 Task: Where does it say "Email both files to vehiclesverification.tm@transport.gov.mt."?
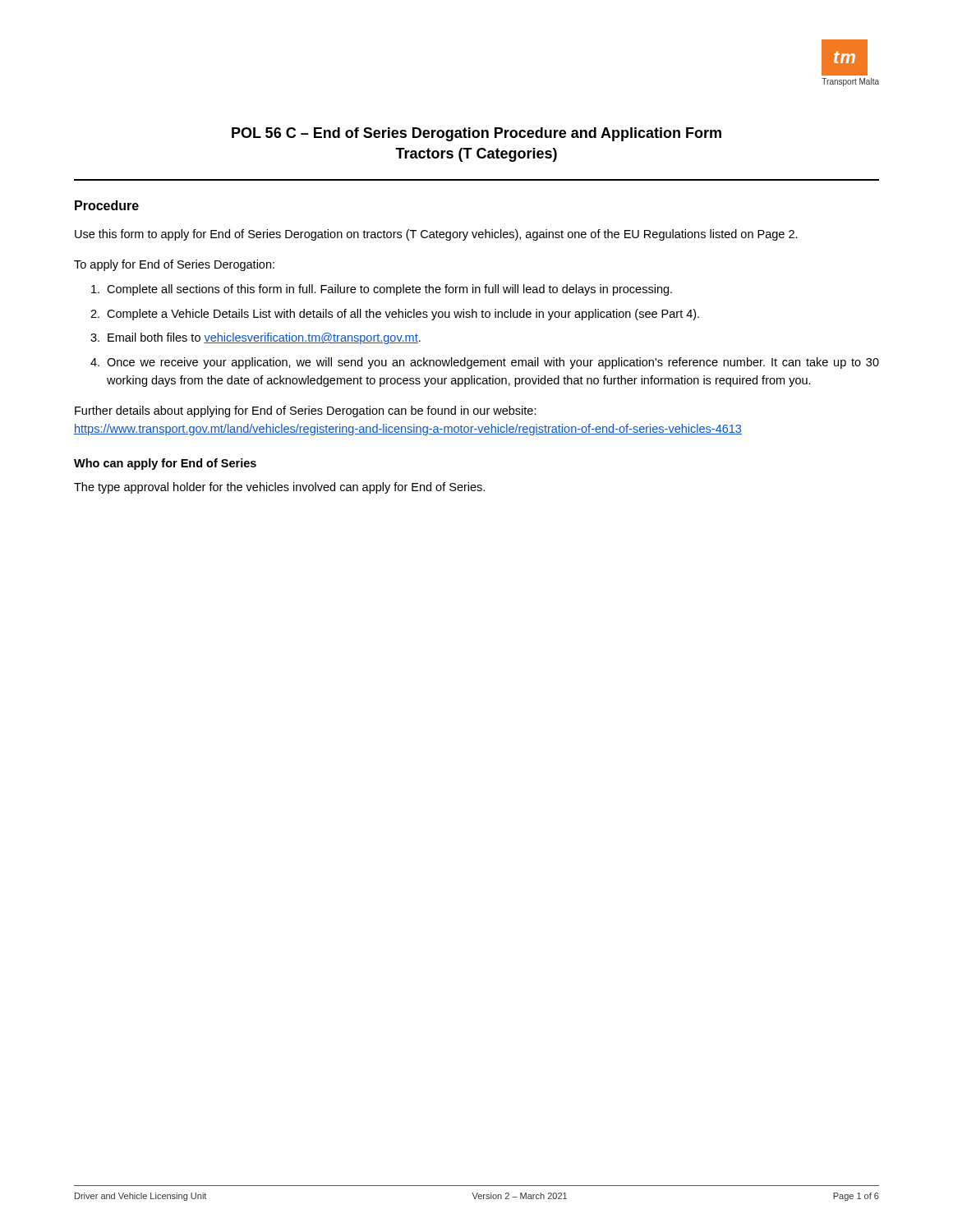(264, 338)
